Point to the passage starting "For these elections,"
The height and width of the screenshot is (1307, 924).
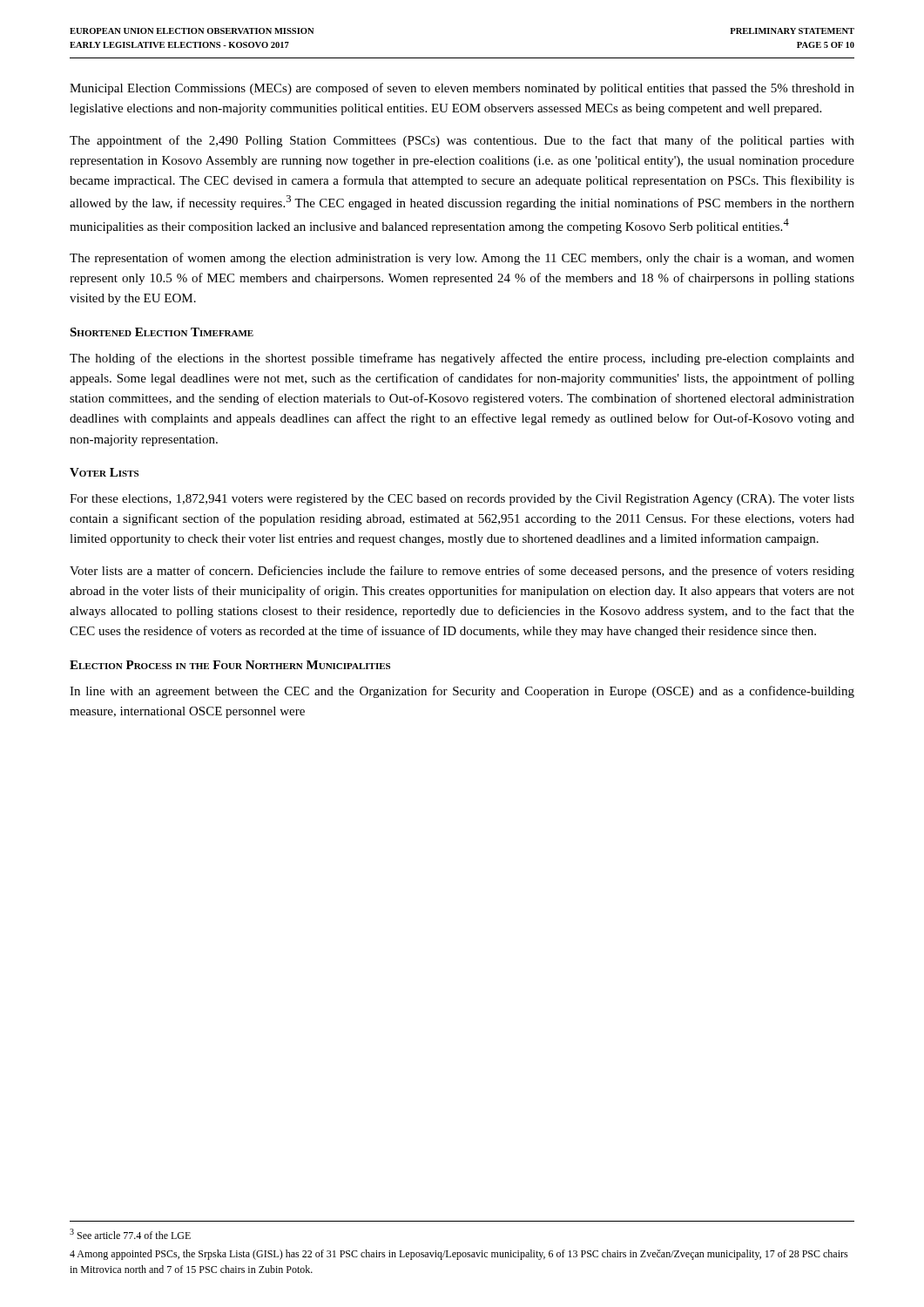pos(462,518)
